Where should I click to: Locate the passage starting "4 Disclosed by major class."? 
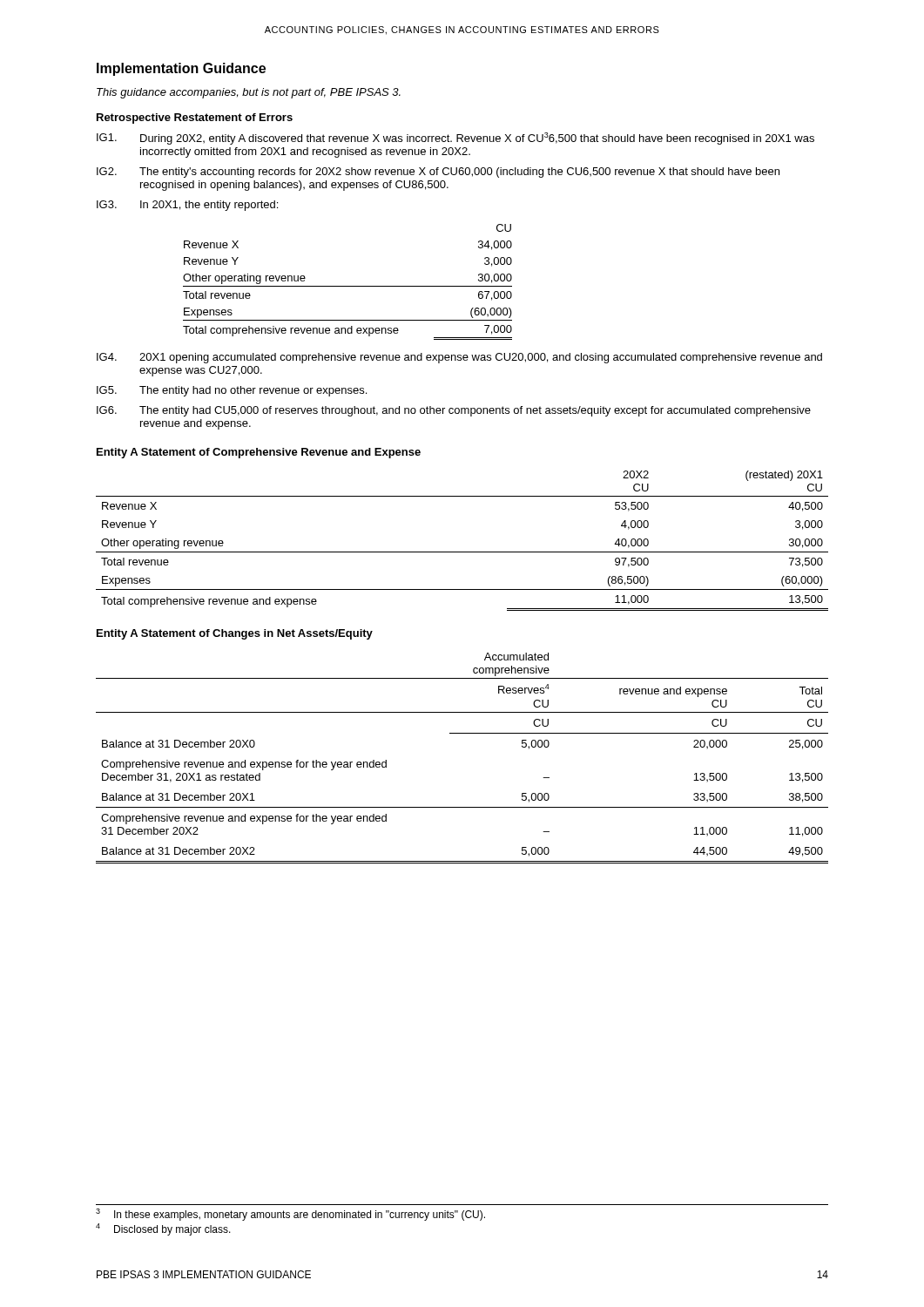pyautogui.click(x=163, y=1229)
